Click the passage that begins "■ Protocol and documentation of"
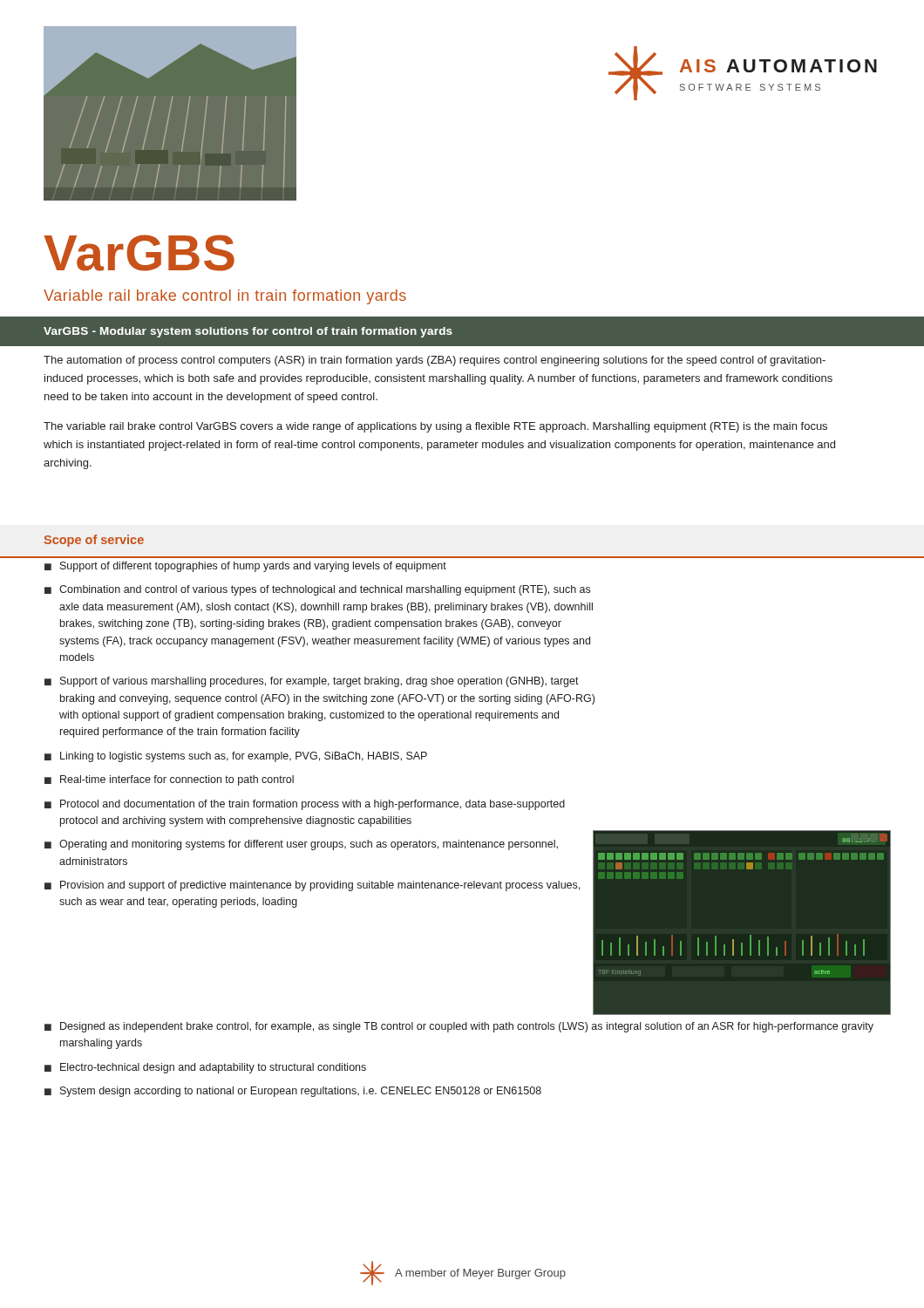Viewport: 924px width, 1308px height. click(x=323, y=813)
